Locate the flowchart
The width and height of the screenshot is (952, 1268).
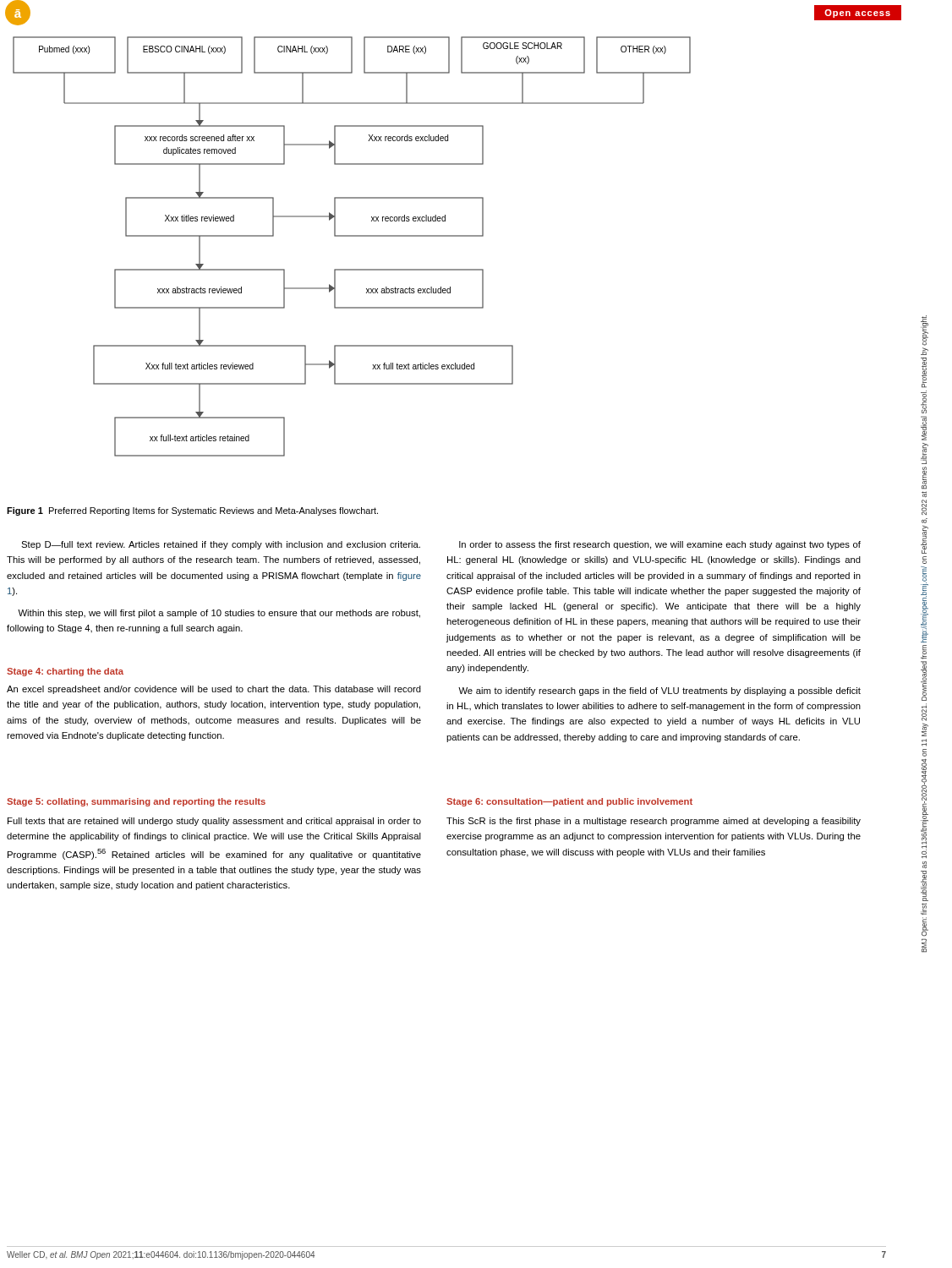(x=449, y=263)
